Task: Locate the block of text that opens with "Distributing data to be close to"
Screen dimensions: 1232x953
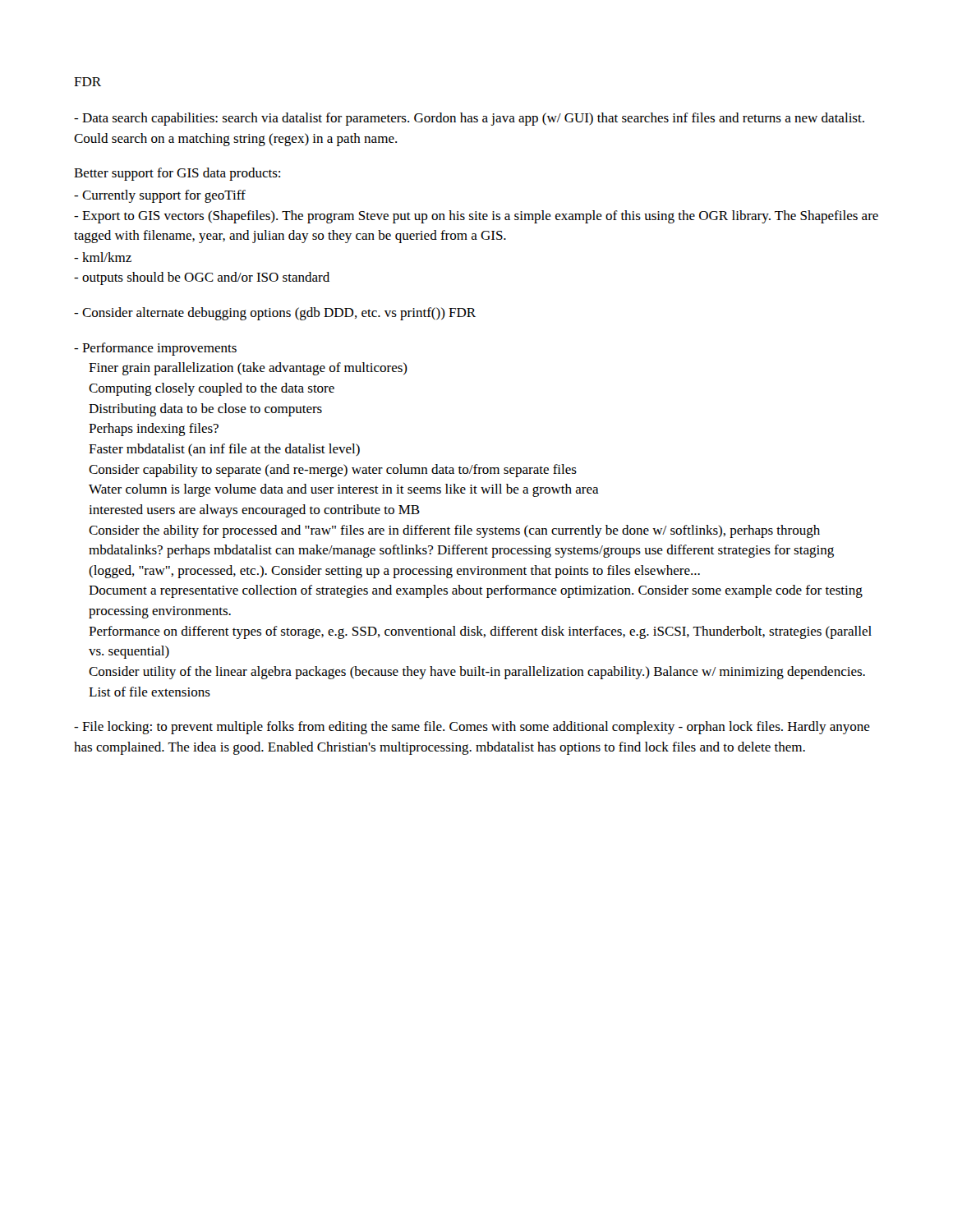Action: (205, 408)
